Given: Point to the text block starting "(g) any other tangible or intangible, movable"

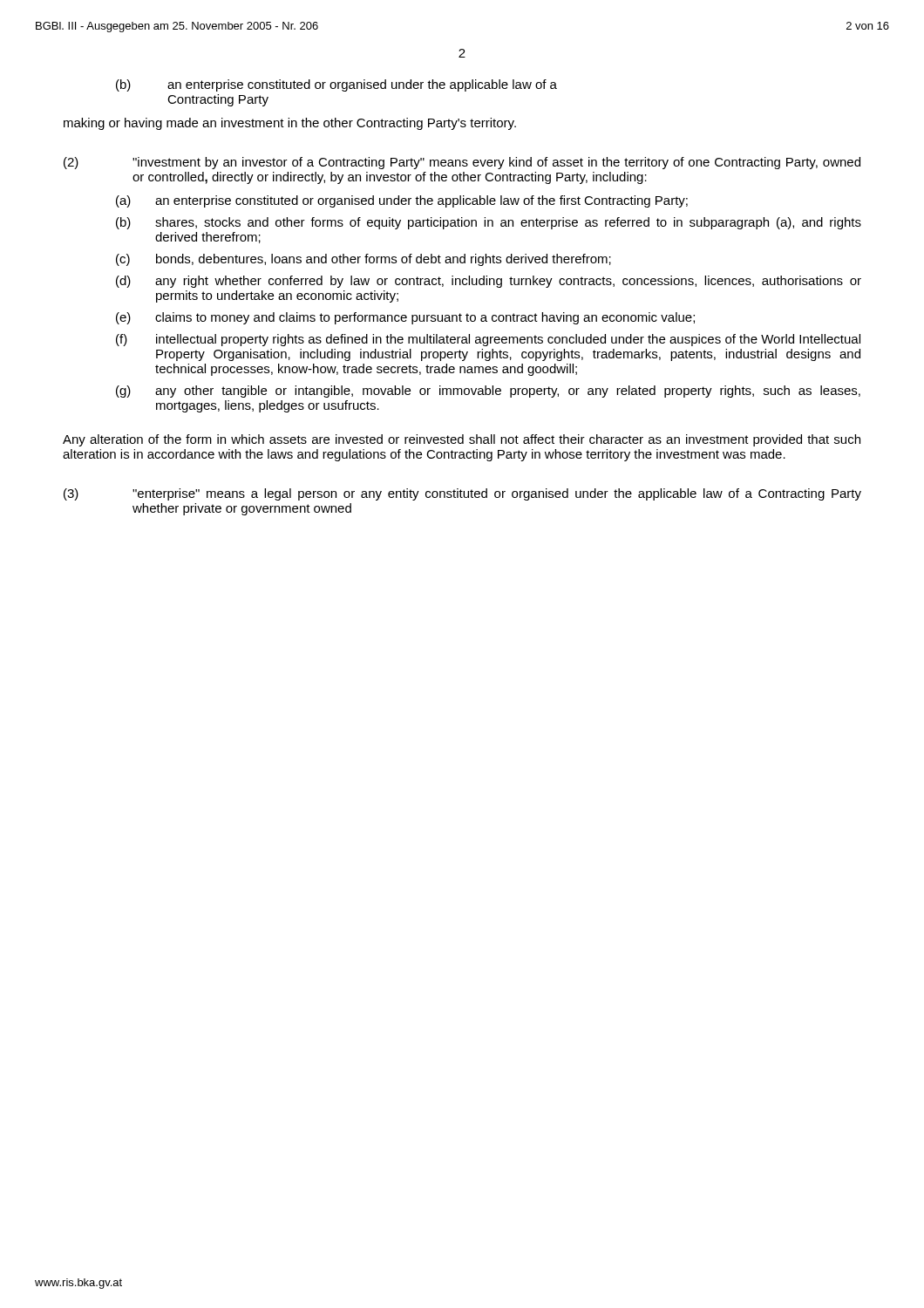Looking at the screenshot, I should pyautogui.click(x=488, y=398).
